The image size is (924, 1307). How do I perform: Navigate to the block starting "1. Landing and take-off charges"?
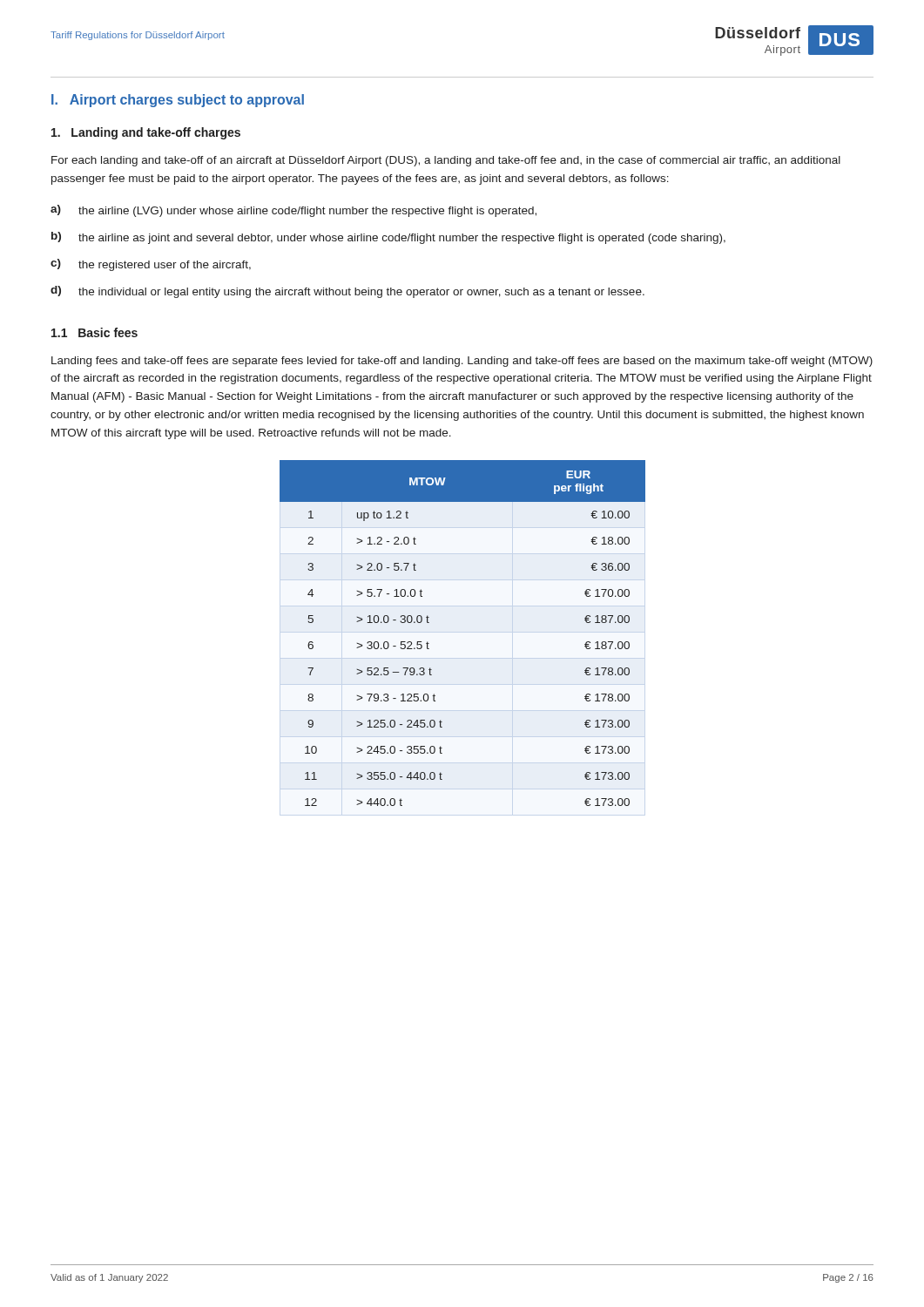(x=146, y=132)
